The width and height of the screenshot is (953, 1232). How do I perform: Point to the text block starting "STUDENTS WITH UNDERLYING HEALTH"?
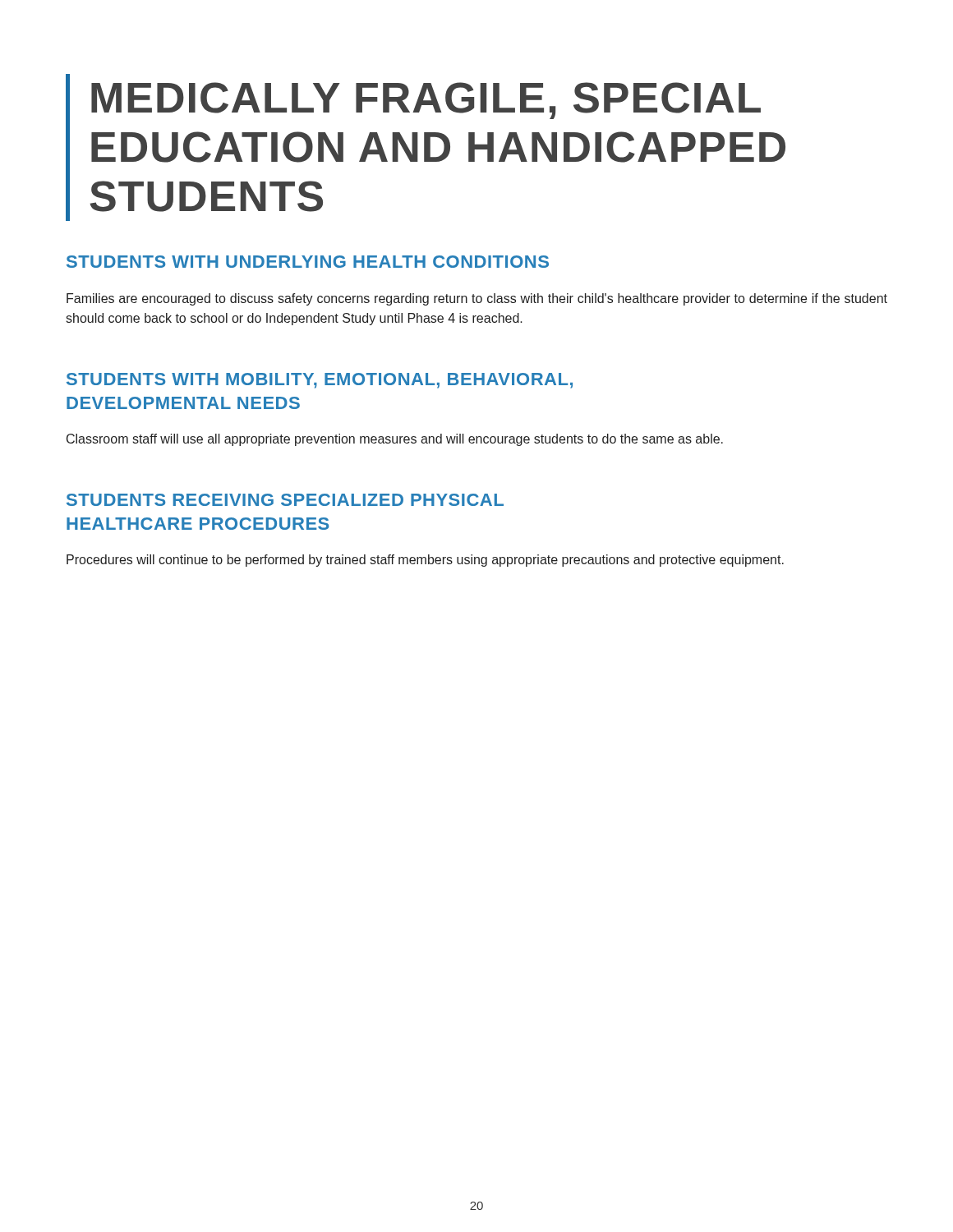476,263
